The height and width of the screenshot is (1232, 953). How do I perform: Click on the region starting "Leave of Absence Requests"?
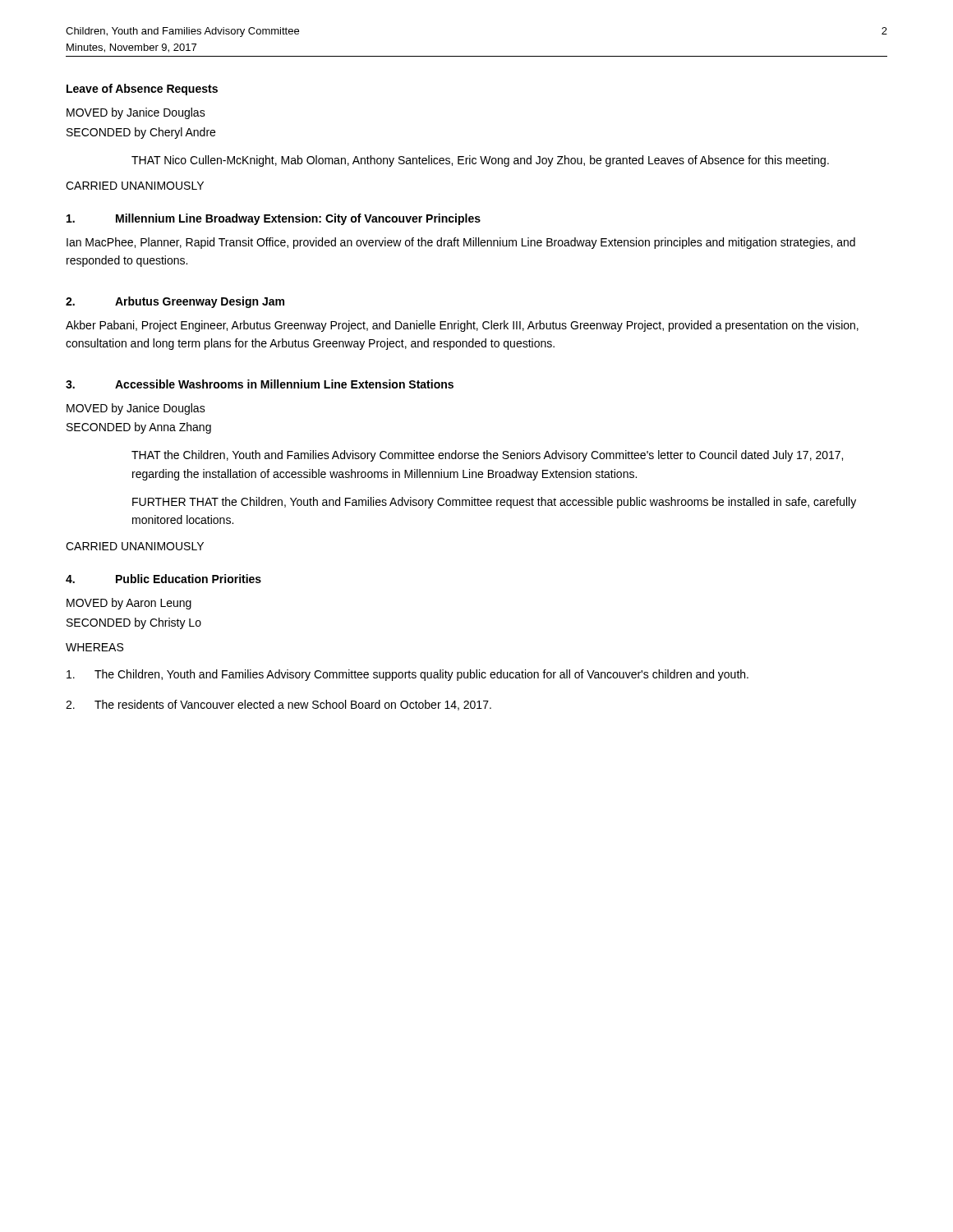click(142, 89)
